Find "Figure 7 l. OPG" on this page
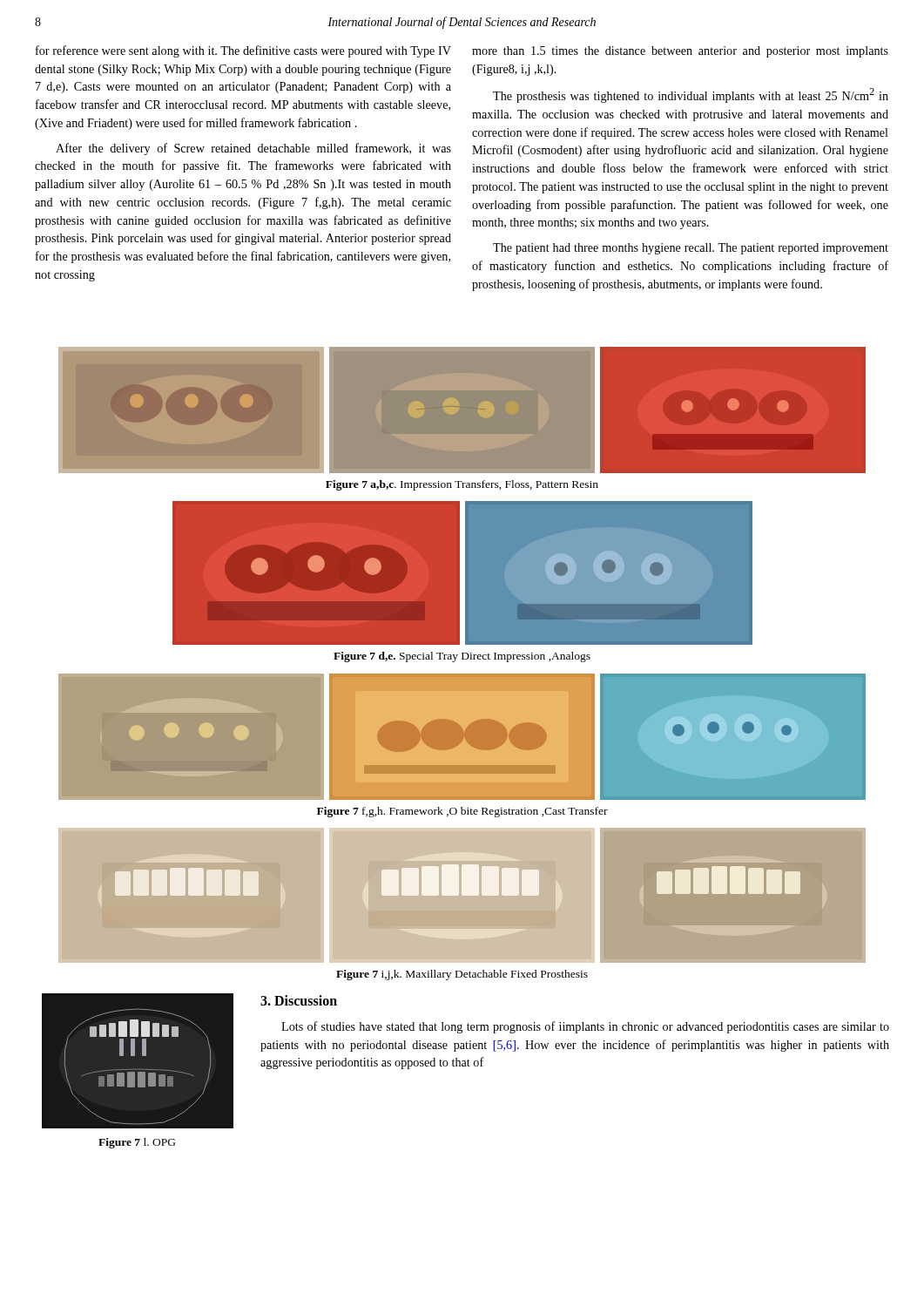The height and width of the screenshot is (1307, 924). click(137, 1142)
